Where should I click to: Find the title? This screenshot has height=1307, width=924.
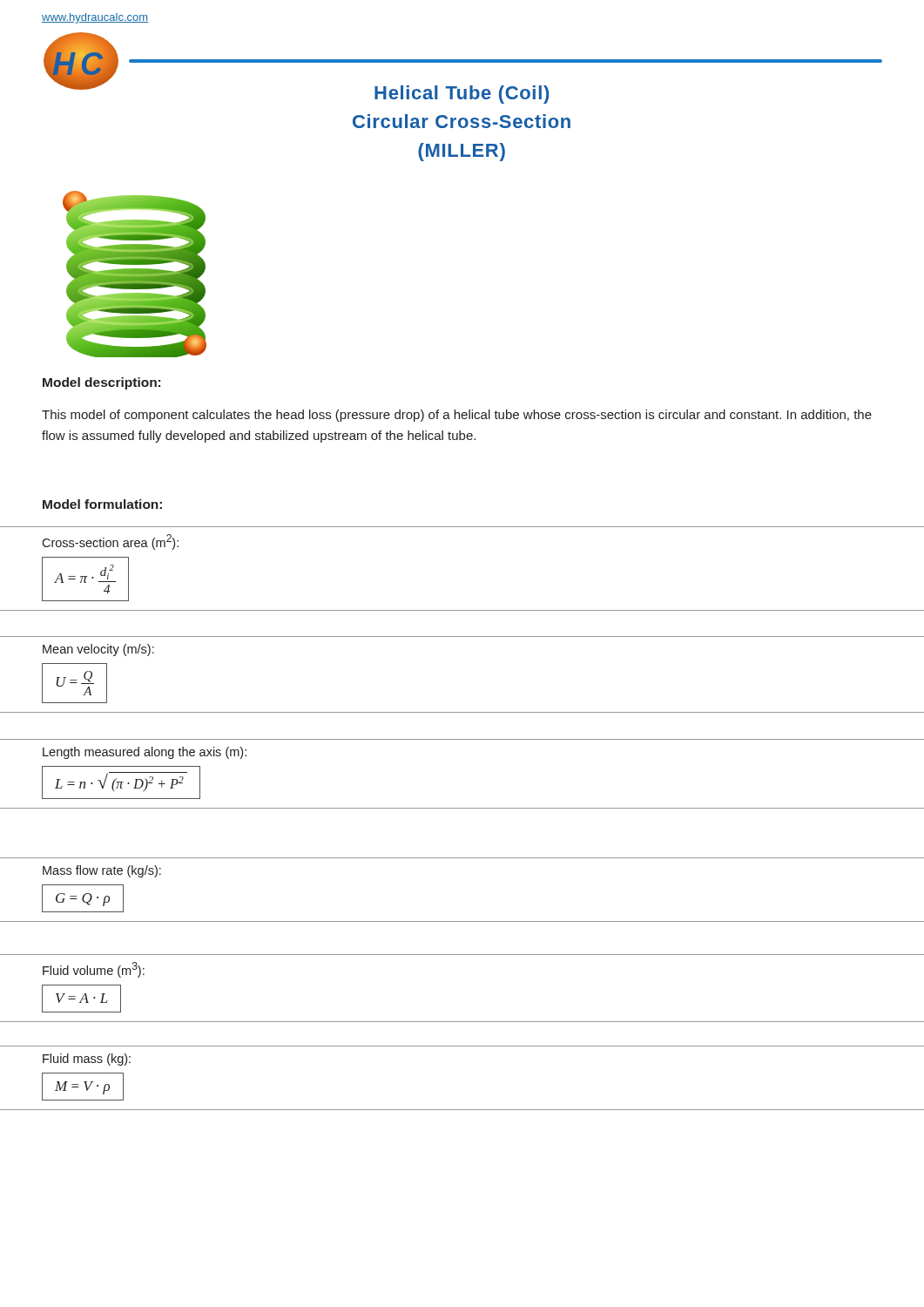(462, 122)
